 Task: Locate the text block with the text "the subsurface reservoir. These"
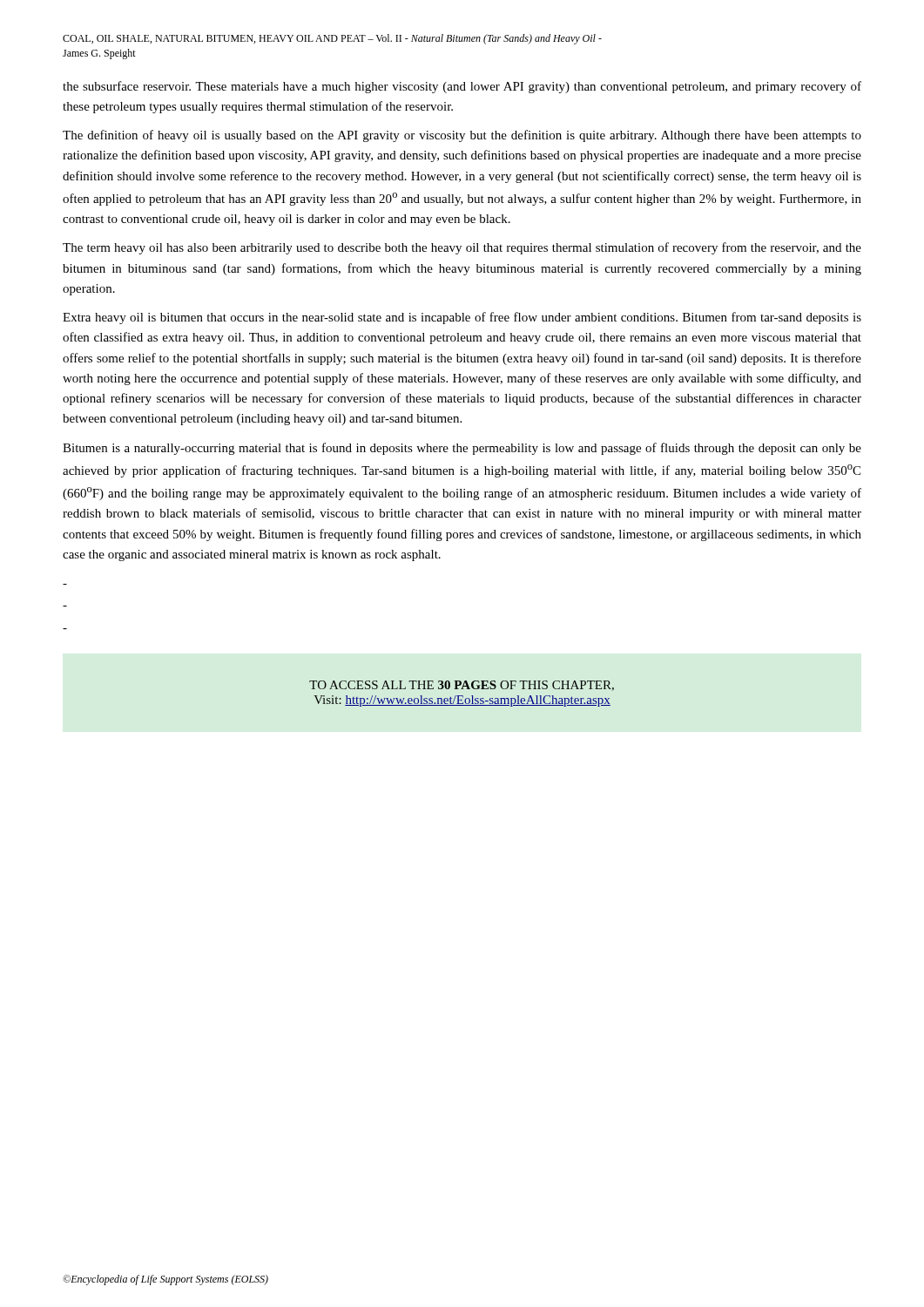(x=462, y=153)
